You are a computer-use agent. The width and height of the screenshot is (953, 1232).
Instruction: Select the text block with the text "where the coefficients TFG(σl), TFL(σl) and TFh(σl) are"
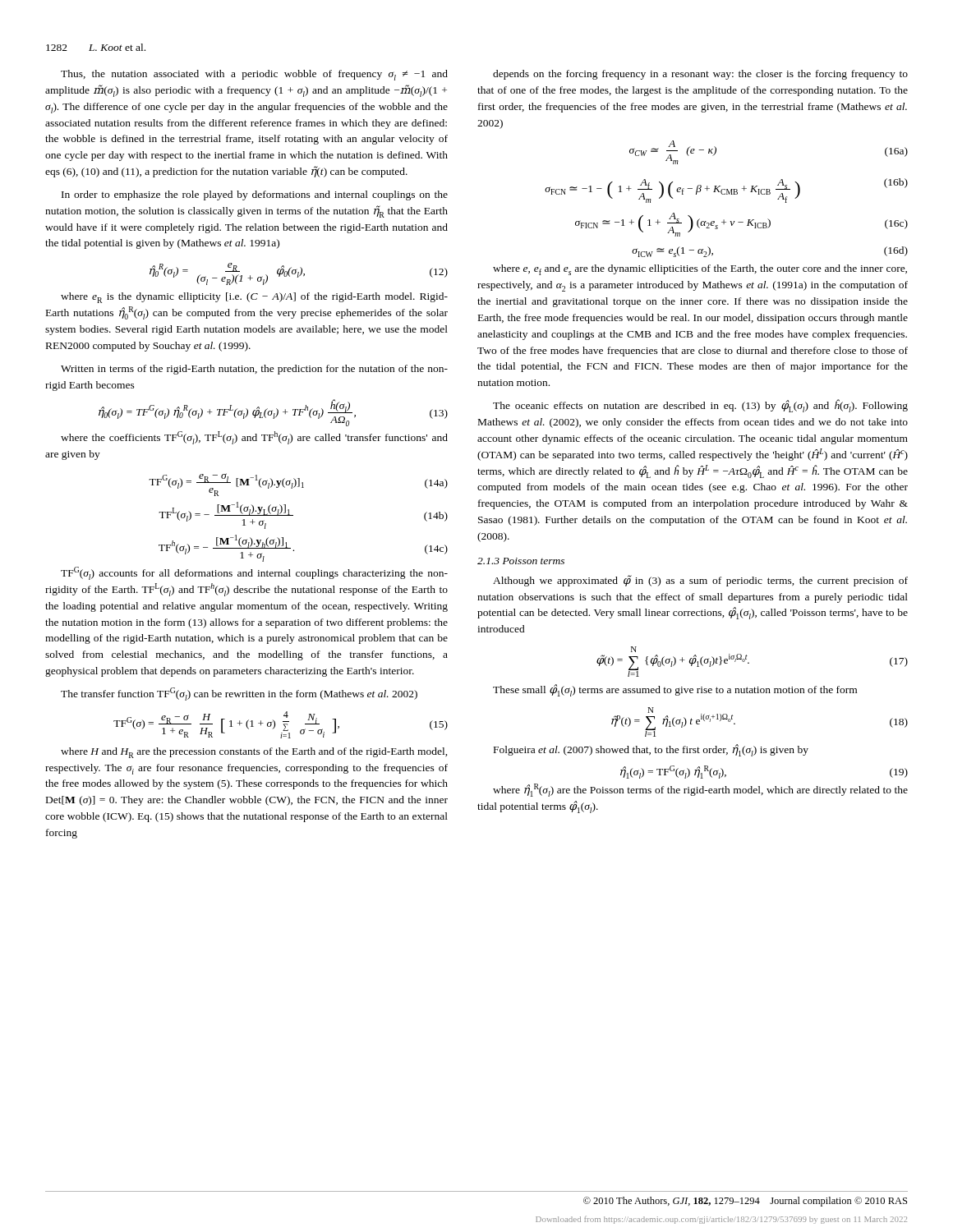(246, 446)
